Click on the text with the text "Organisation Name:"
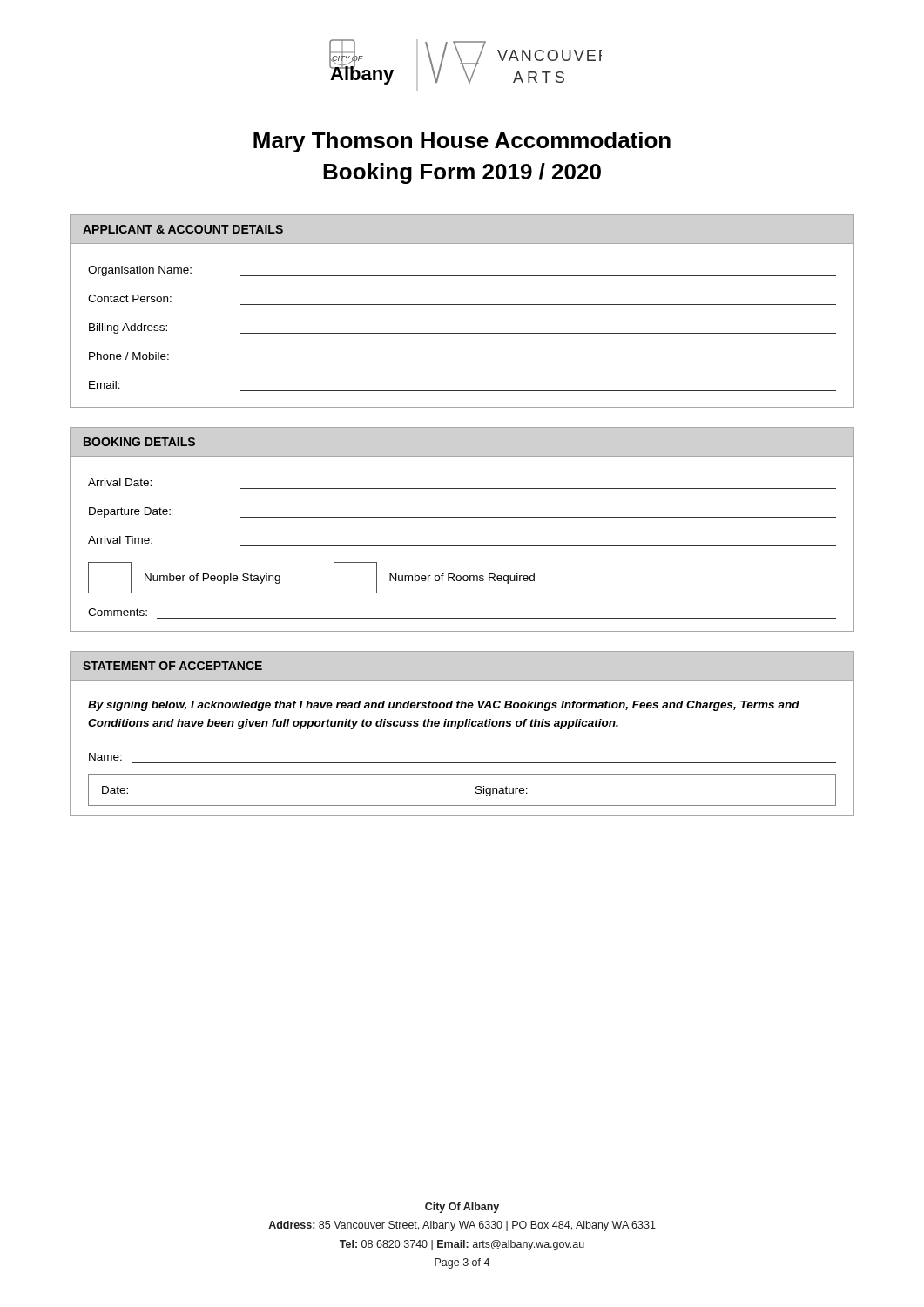The height and width of the screenshot is (1307, 924). coord(462,268)
